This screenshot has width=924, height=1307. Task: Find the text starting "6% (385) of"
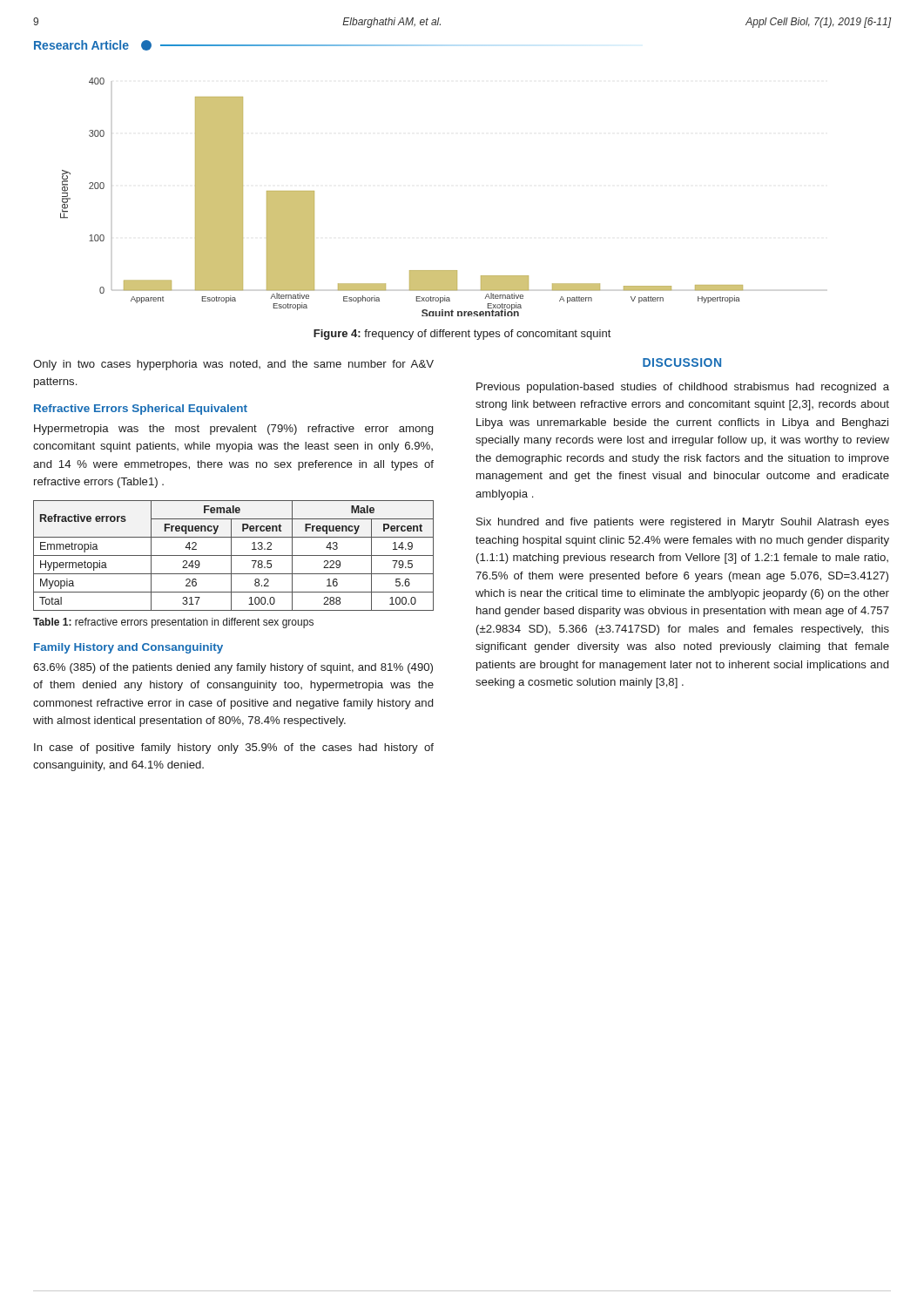pos(233,693)
